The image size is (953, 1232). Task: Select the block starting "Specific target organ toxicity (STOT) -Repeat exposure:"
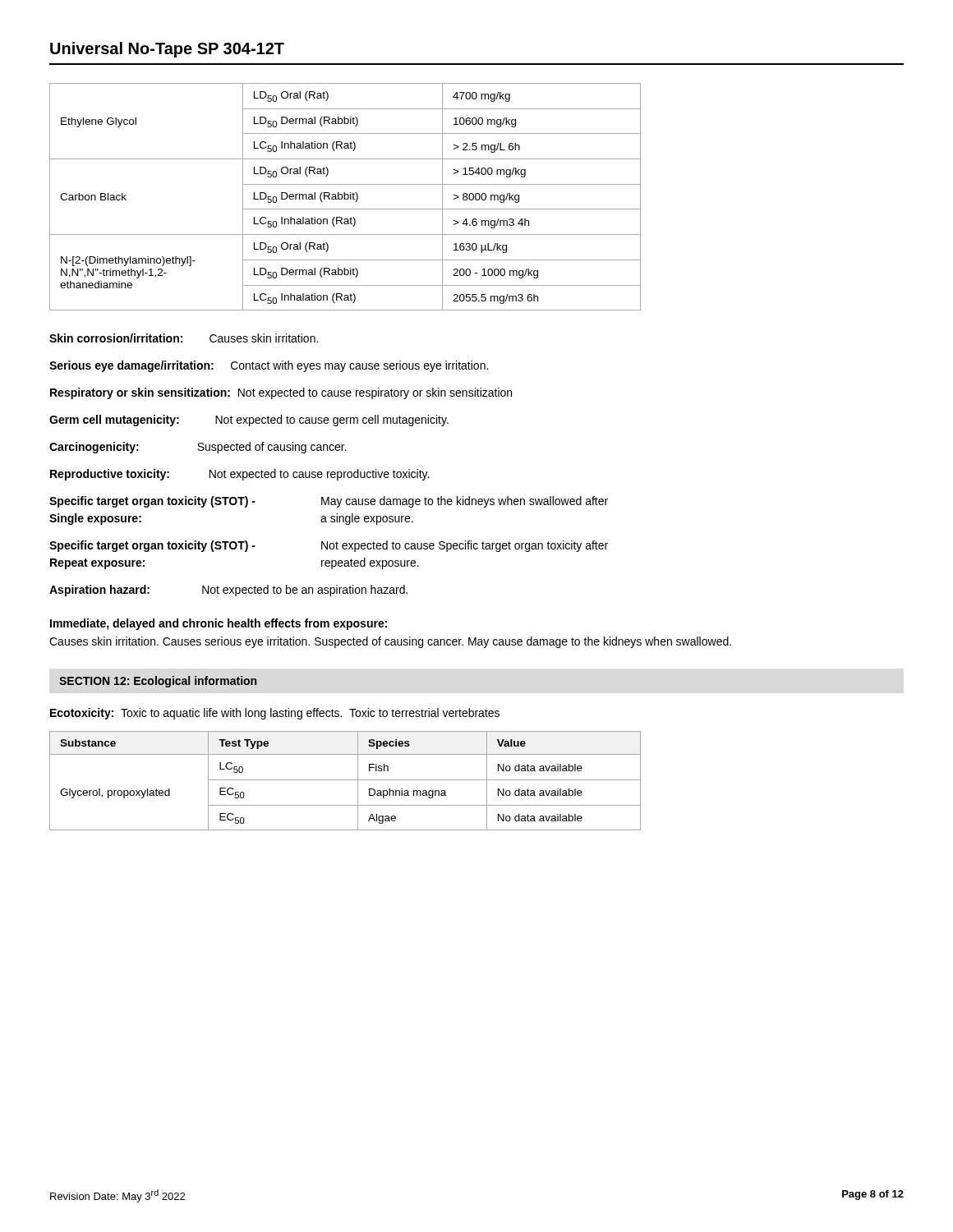click(x=329, y=555)
